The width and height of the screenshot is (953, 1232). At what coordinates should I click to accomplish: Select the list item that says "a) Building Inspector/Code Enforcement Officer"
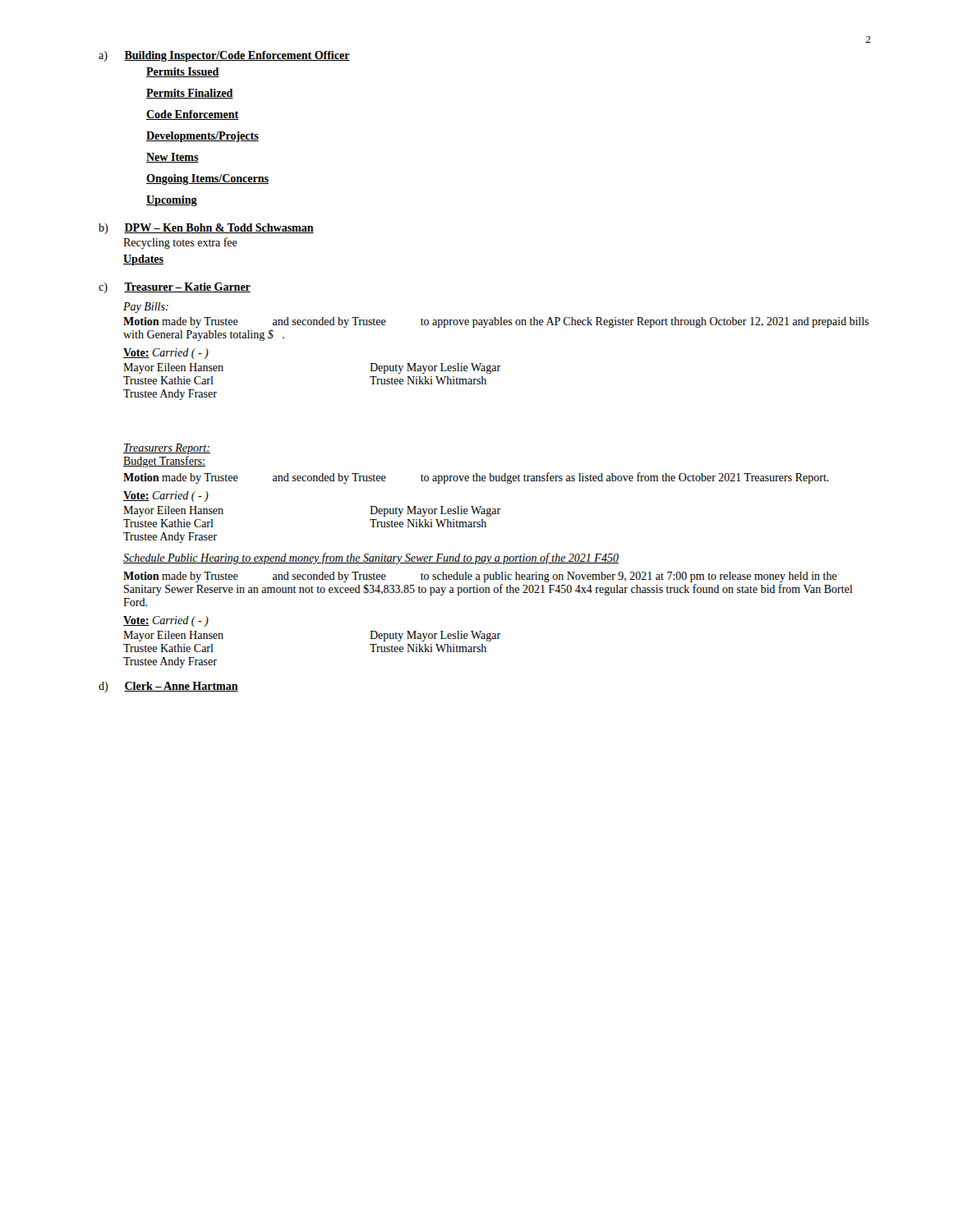(224, 56)
